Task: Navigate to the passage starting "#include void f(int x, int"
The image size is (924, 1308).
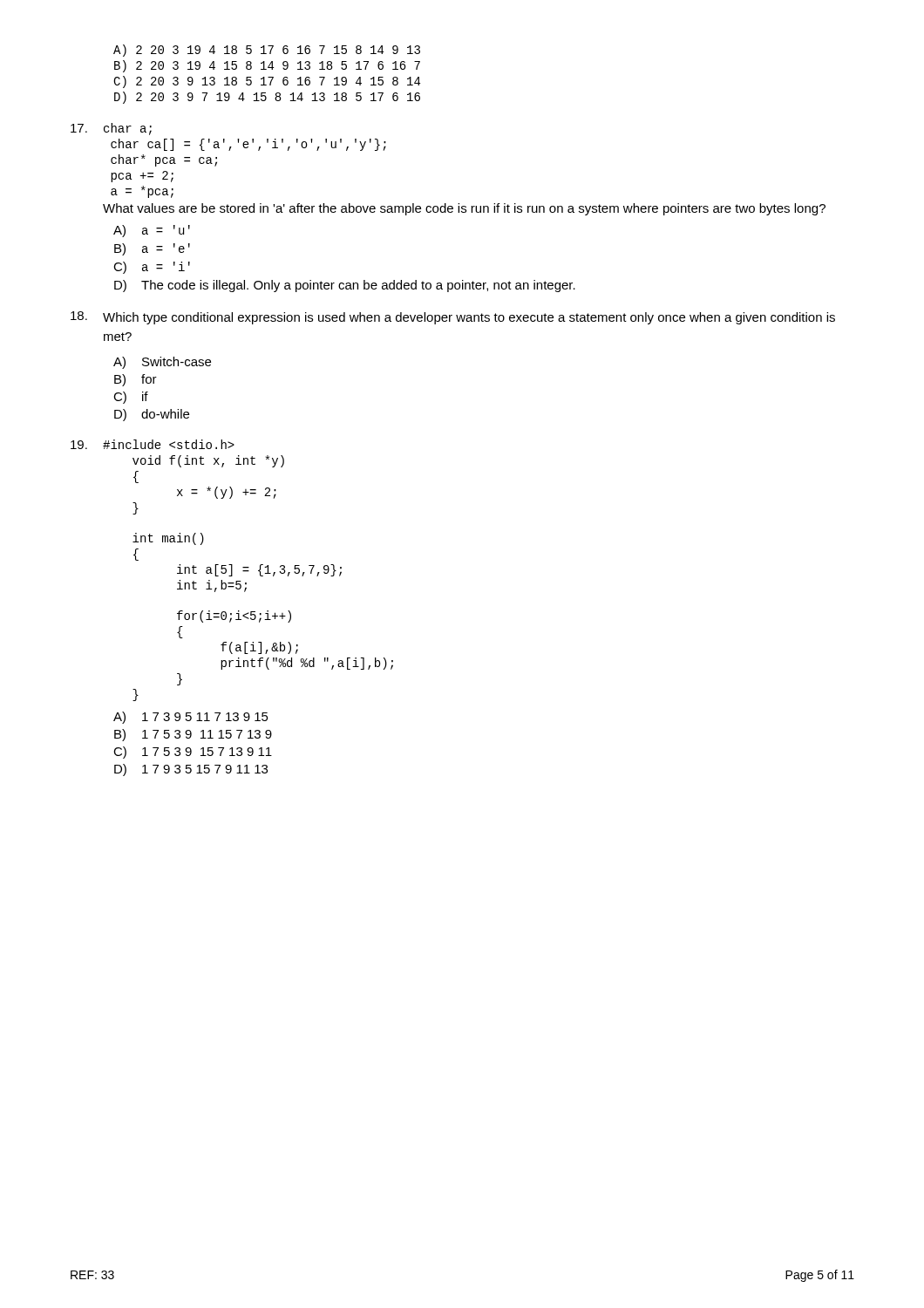Action: (x=153, y=444)
